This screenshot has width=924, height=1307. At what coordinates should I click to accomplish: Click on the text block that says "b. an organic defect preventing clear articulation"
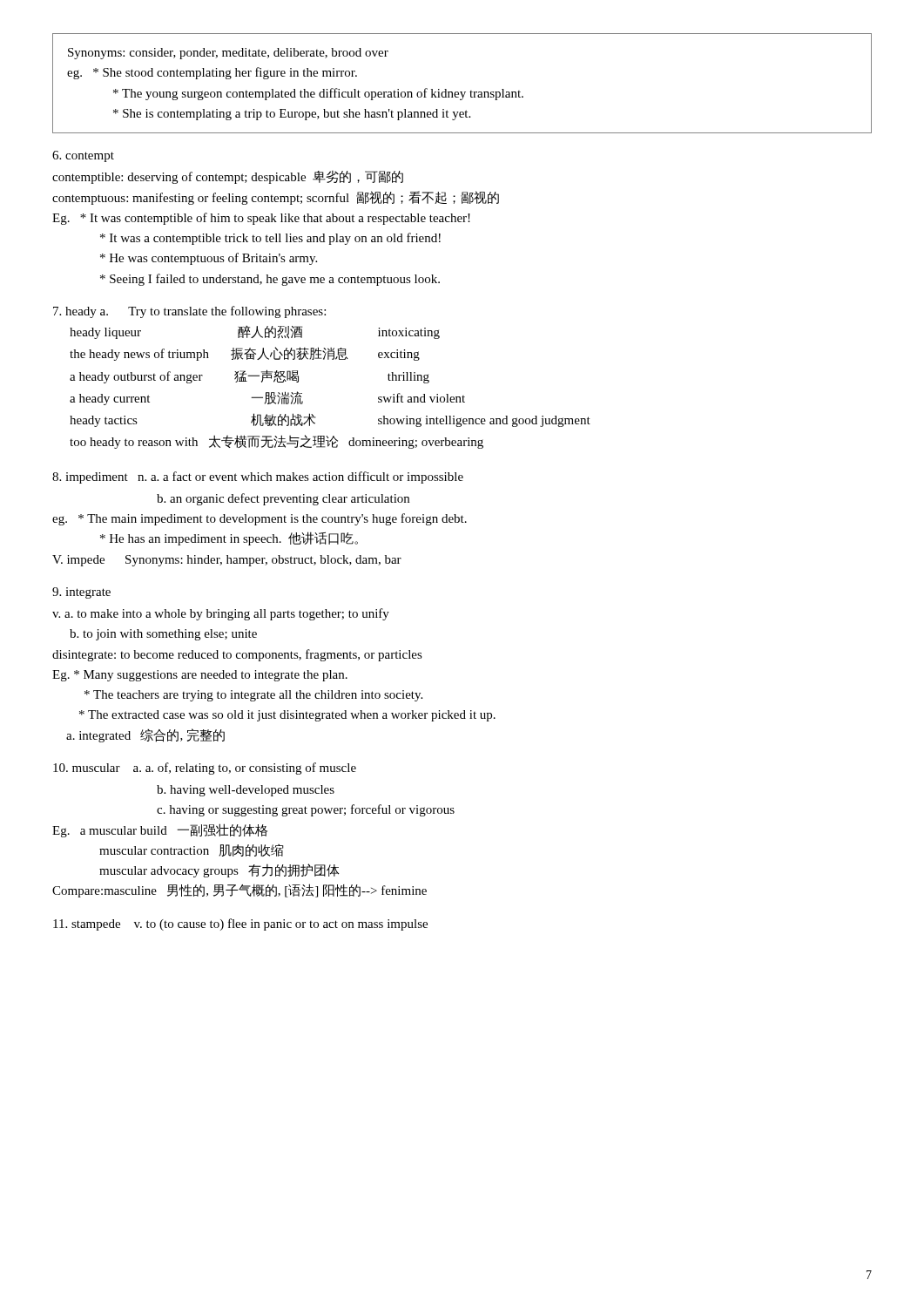(260, 527)
